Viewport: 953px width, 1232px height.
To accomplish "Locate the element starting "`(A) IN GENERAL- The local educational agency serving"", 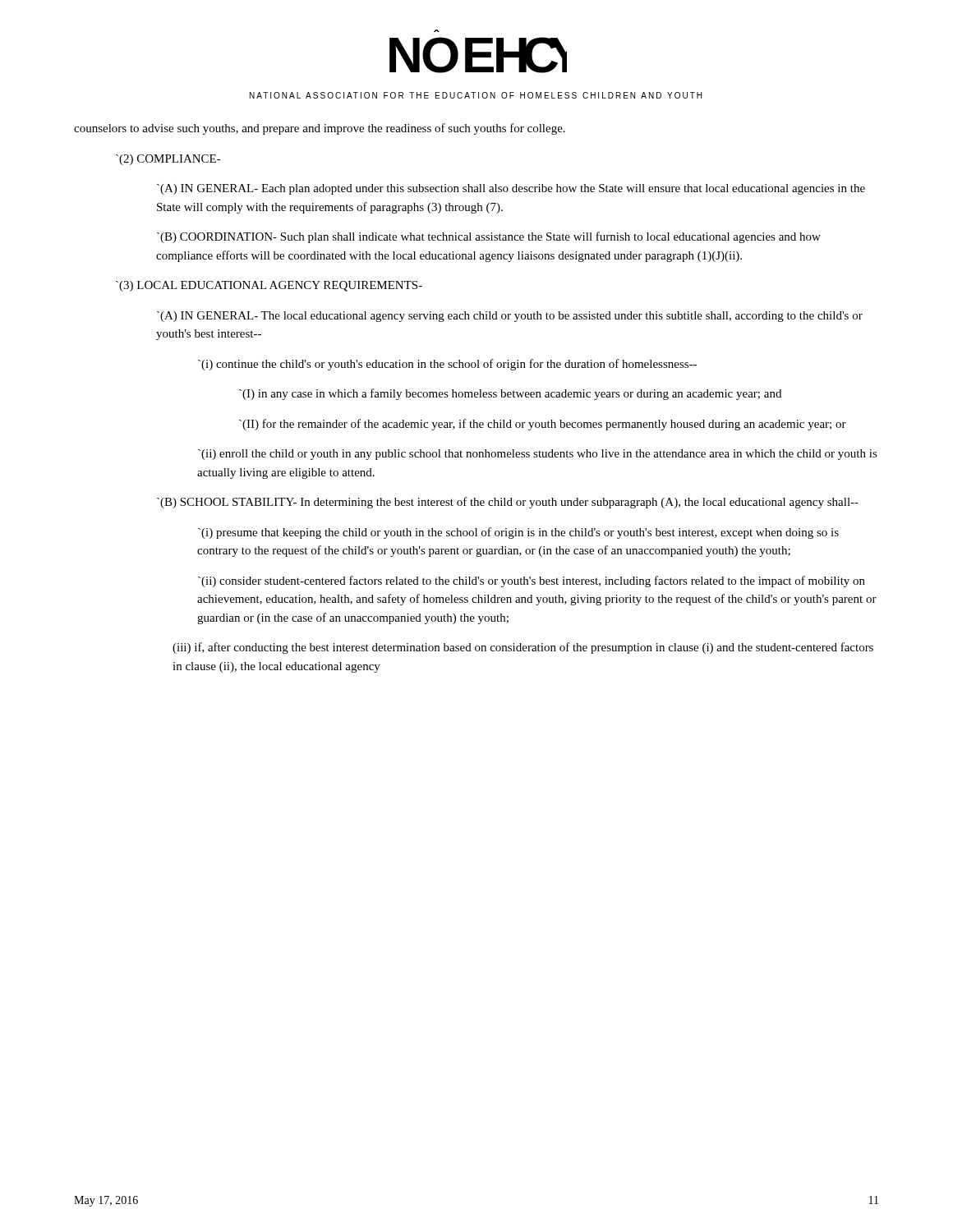I will (509, 324).
